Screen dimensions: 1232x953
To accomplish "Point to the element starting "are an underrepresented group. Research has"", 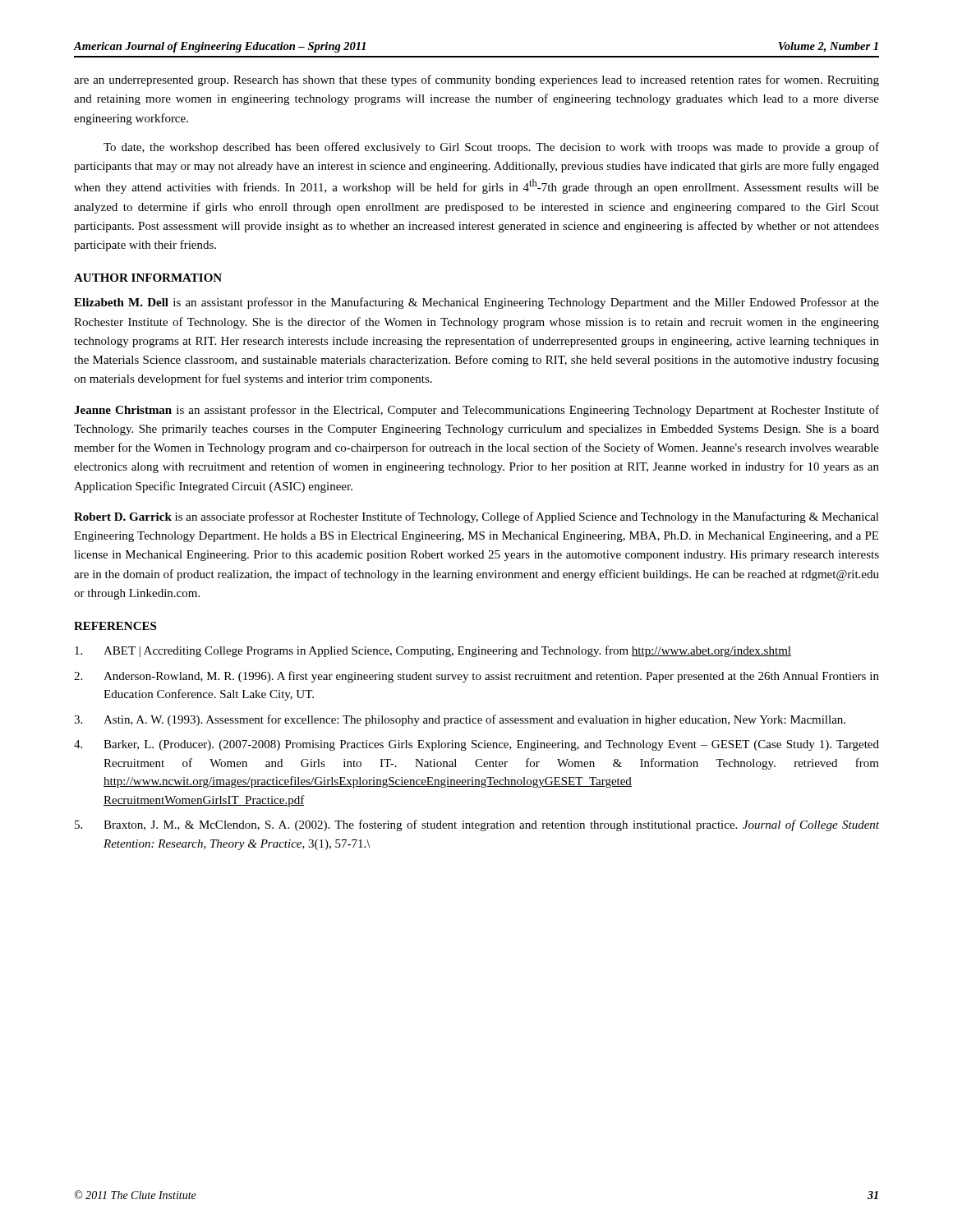I will (476, 99).
